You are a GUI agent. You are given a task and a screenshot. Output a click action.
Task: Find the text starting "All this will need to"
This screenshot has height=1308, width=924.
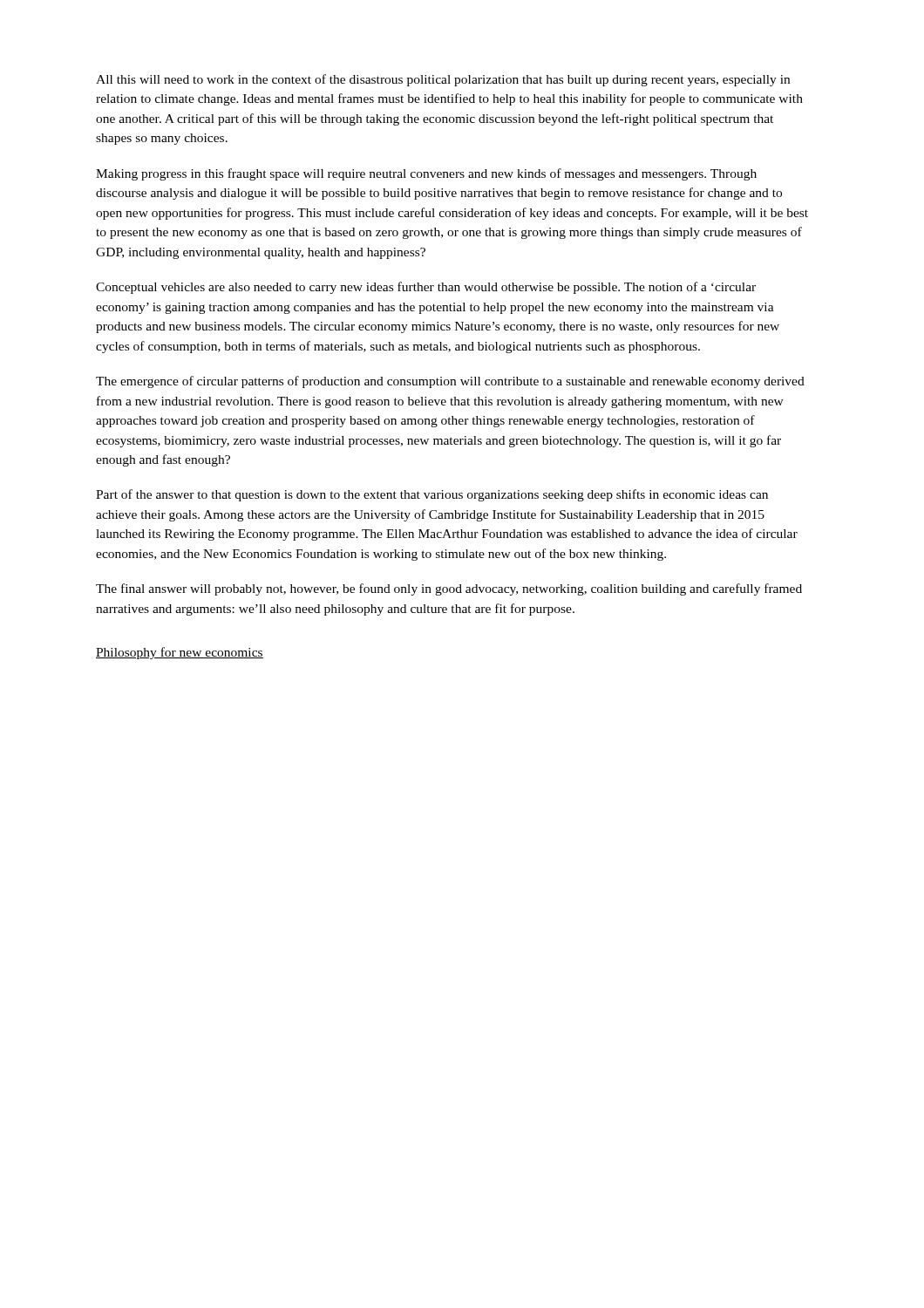[449, 108]
